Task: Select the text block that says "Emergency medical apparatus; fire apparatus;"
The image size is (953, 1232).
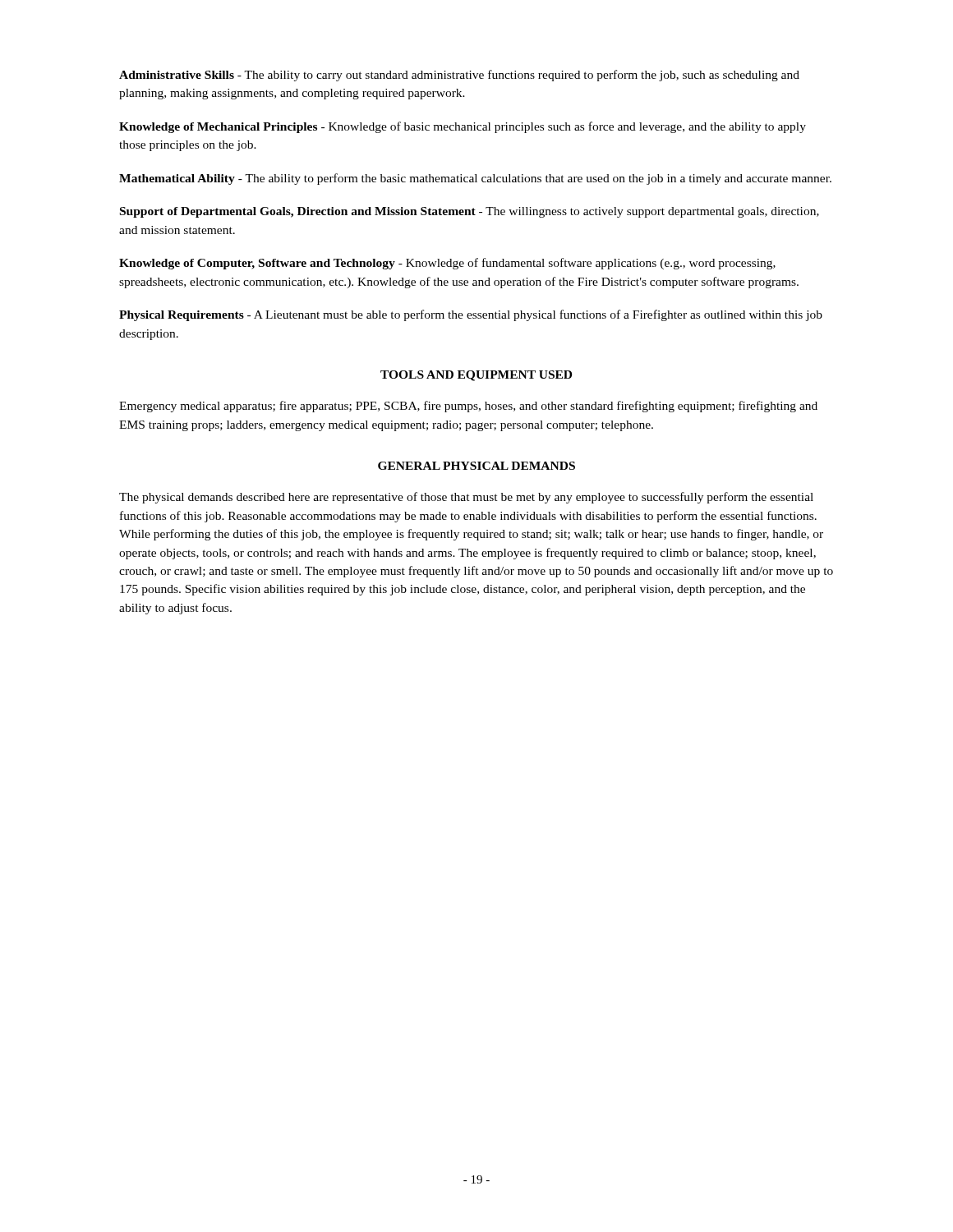Action: click(468, 415)
